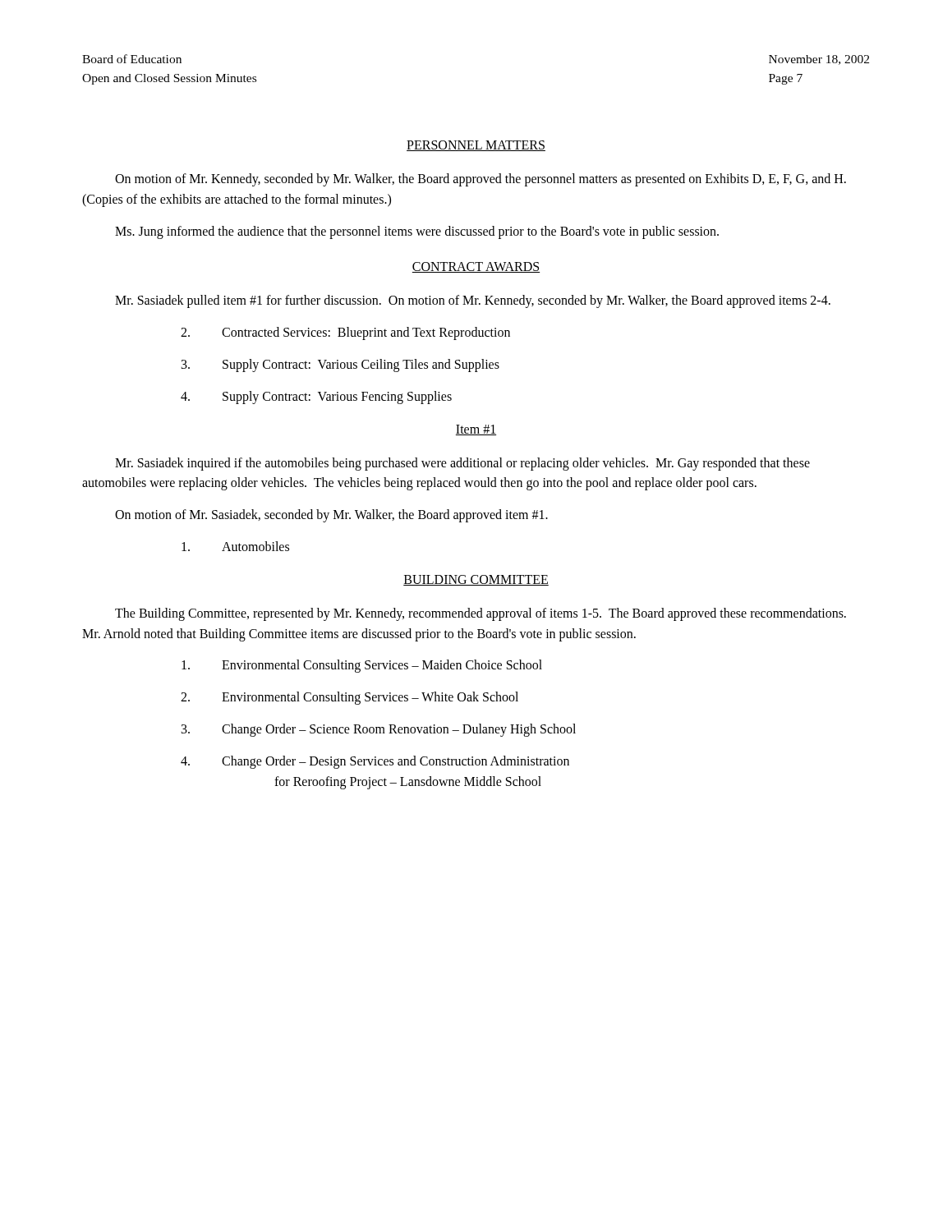952x1232 pixels.
Task: Select the block starting "Item #1"
Action: pyautogui.click(x=476, y=429)
